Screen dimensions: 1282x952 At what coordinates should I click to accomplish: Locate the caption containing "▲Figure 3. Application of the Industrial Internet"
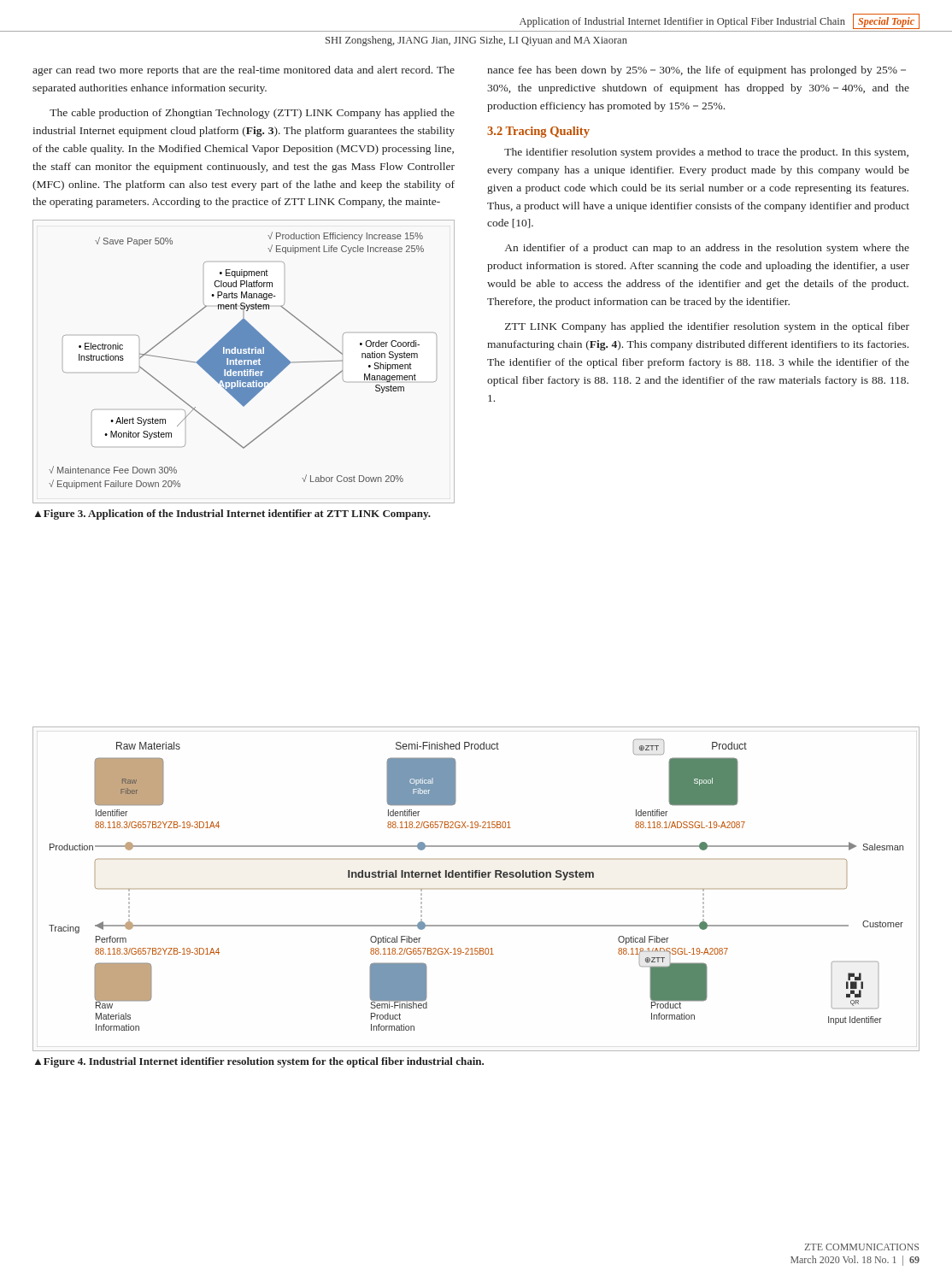pos(232,514)
